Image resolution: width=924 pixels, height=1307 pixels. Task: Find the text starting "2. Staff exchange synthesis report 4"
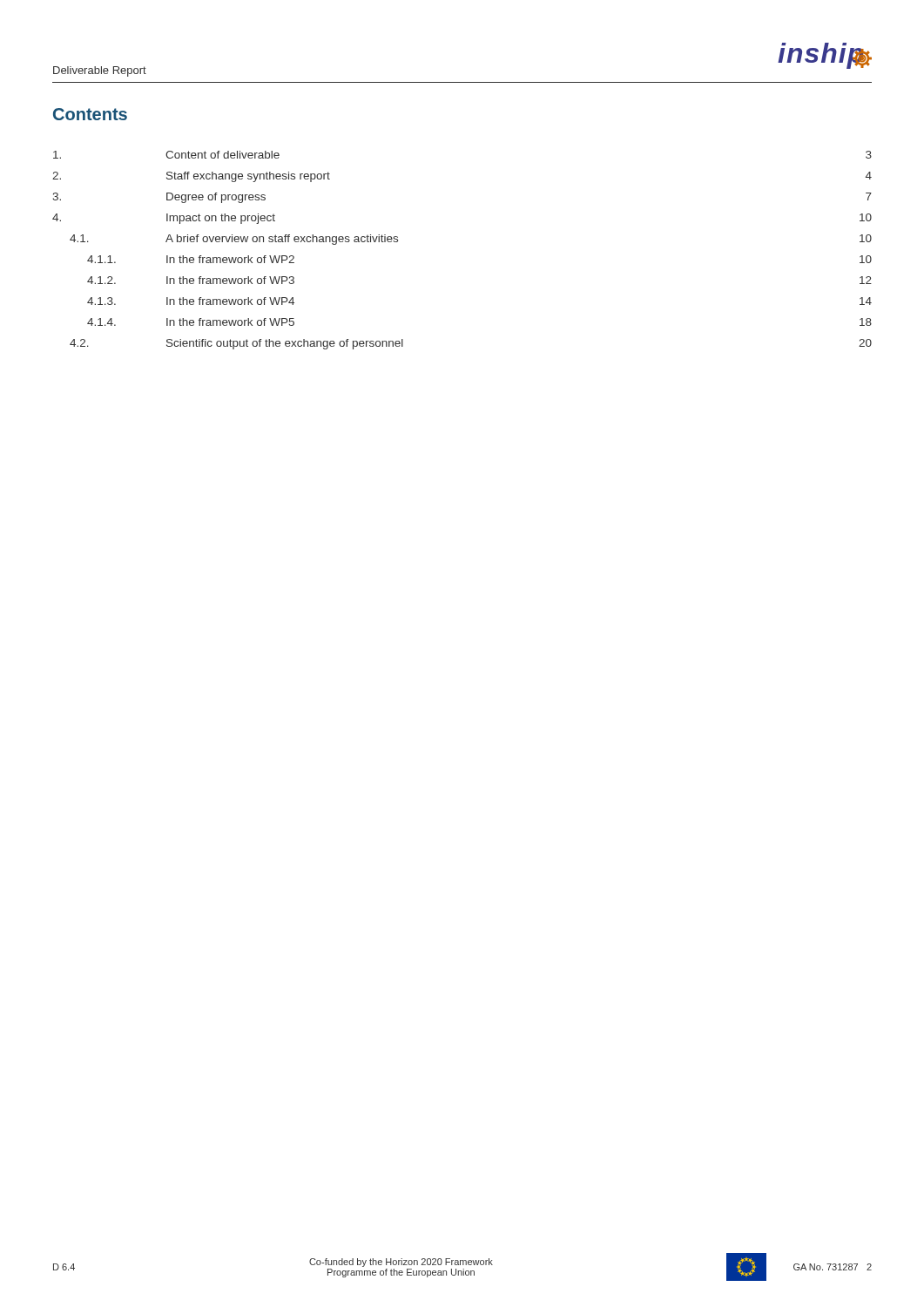[x=55, y=176]
